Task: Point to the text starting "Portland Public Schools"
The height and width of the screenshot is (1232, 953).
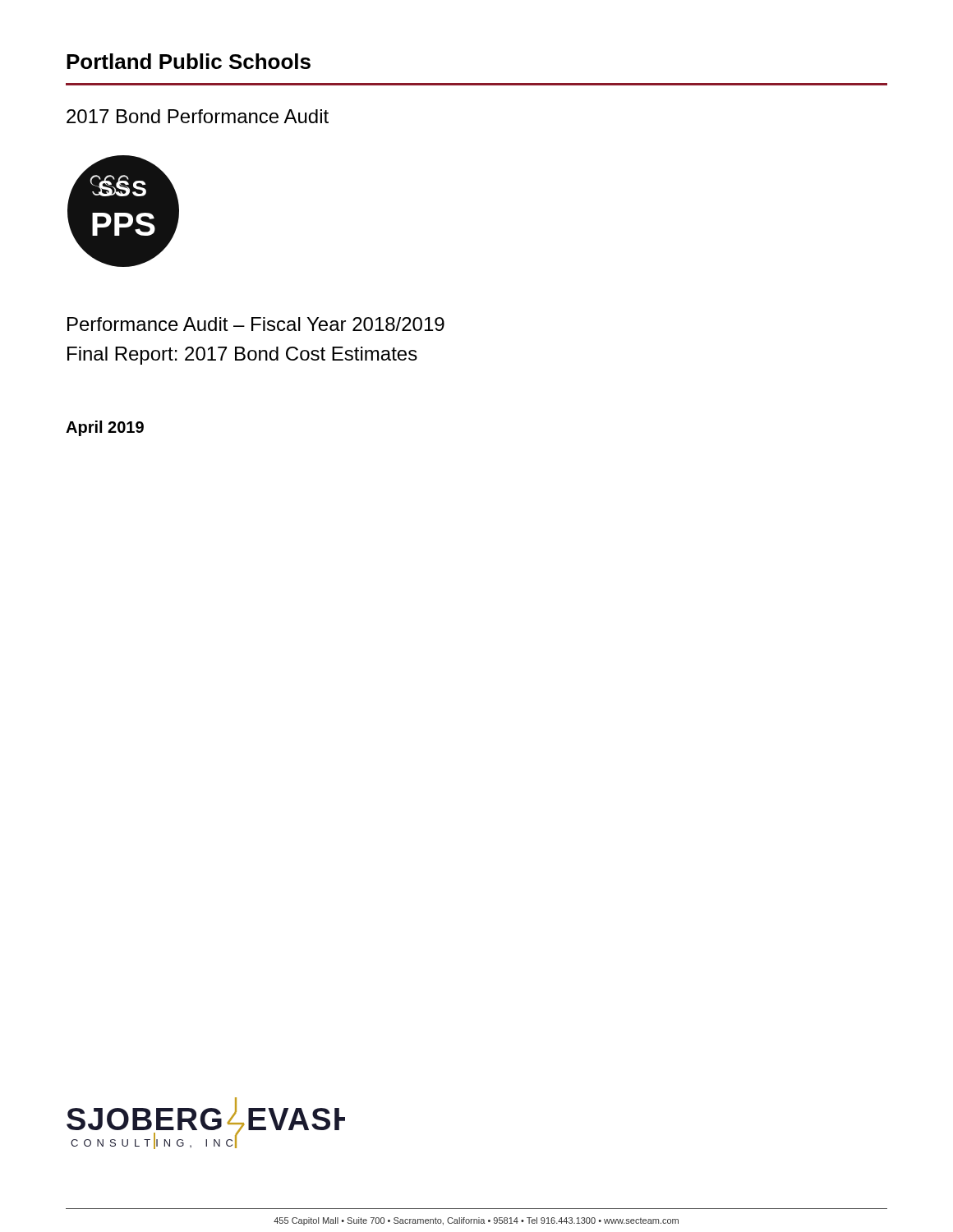Action: (189, 62)
